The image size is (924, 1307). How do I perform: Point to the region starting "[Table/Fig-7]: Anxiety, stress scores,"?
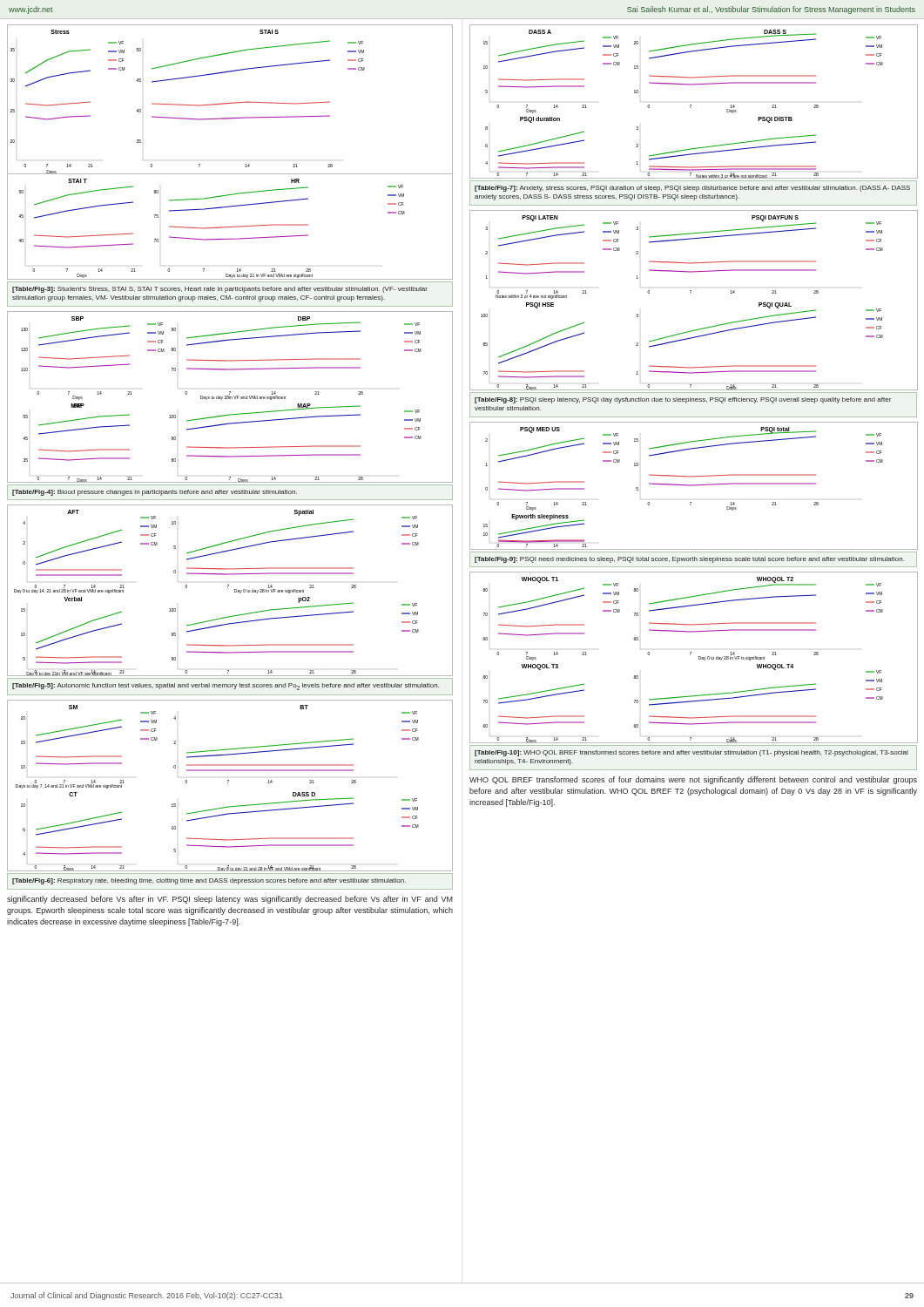[x=693, y=192]
